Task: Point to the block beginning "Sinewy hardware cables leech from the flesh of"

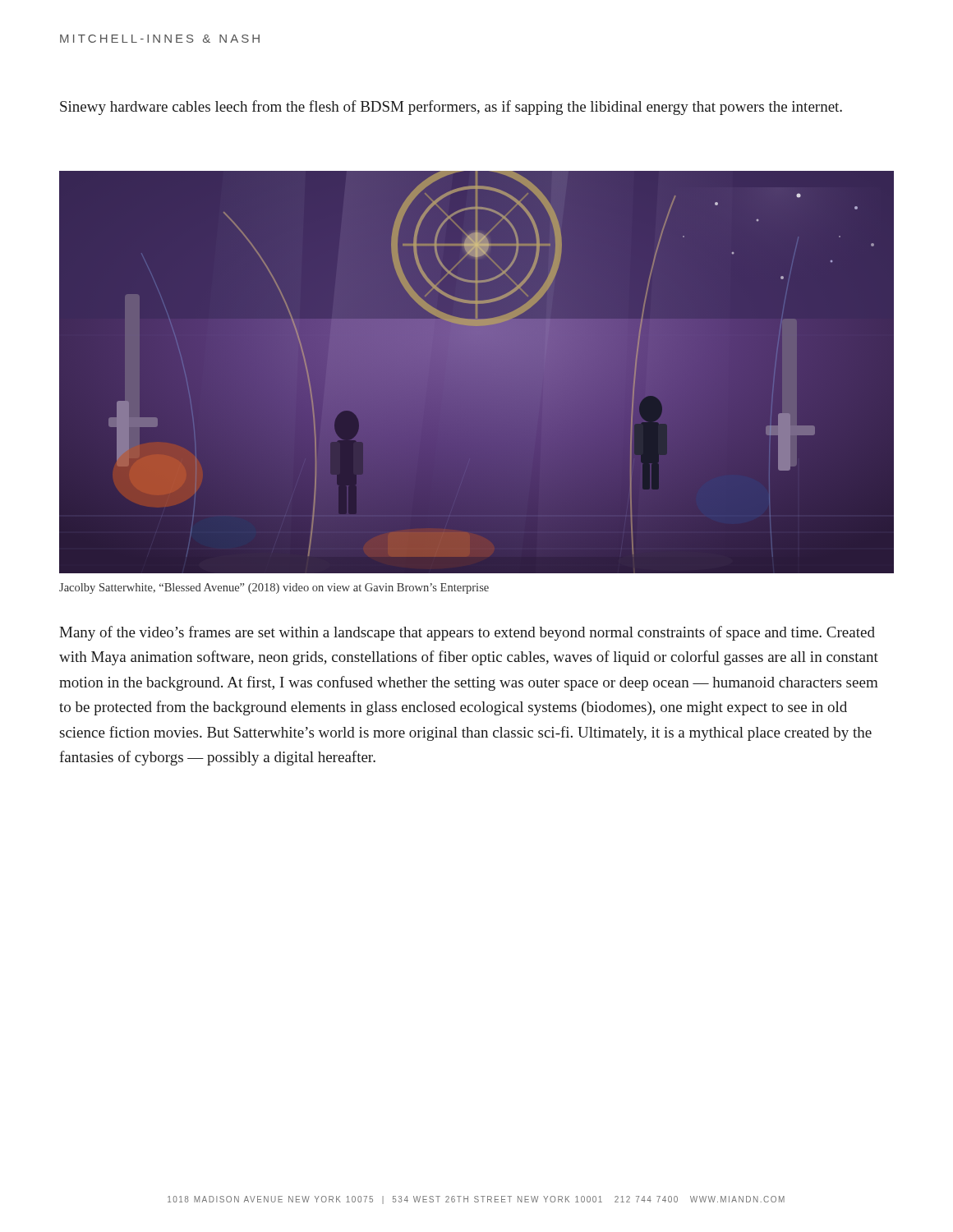Action: [476, 107]
